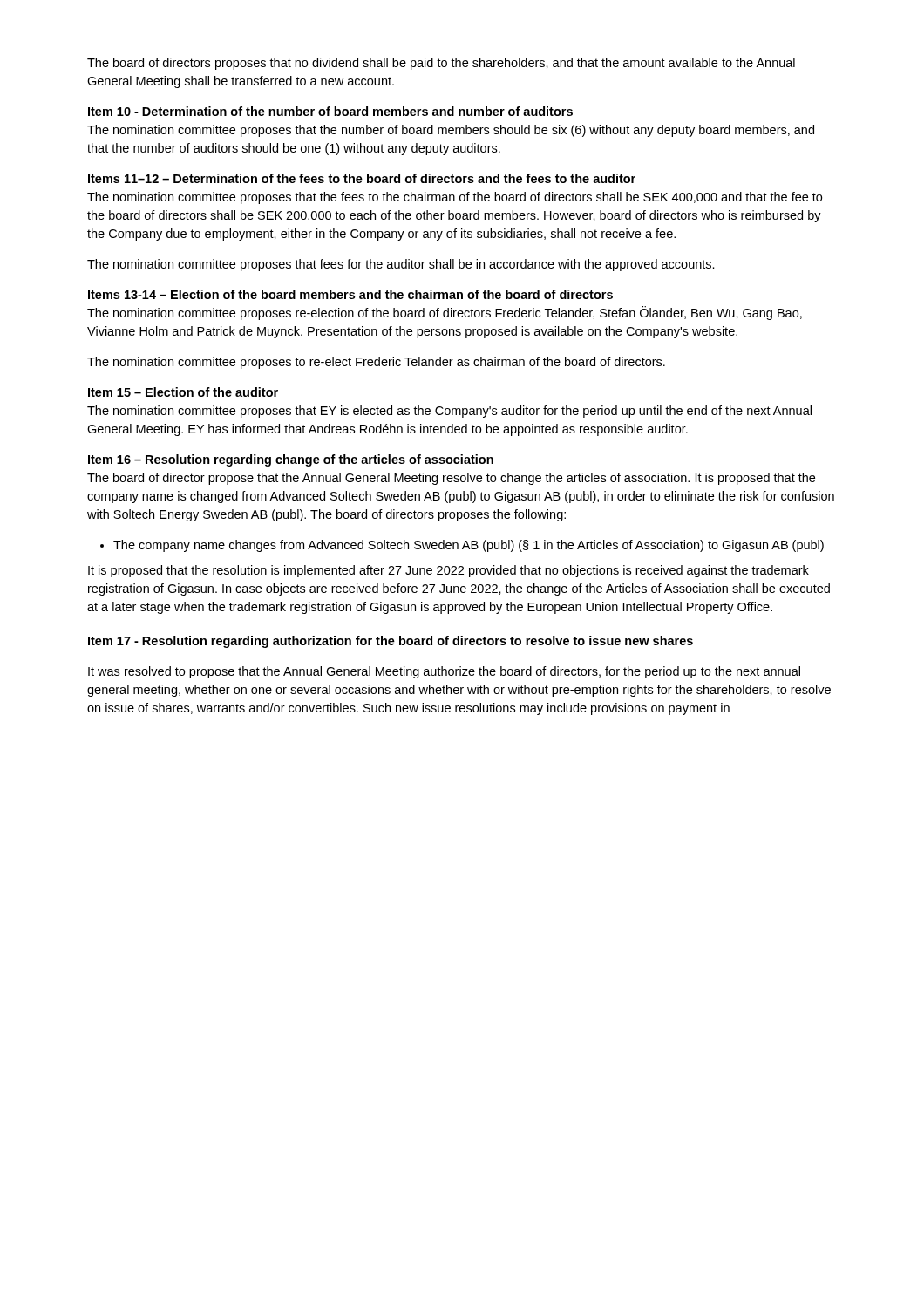Find the section header on this page that starts "Item 17 - Resolution regarding authorization for"
924x1308 pixels.
pos(390,641)
